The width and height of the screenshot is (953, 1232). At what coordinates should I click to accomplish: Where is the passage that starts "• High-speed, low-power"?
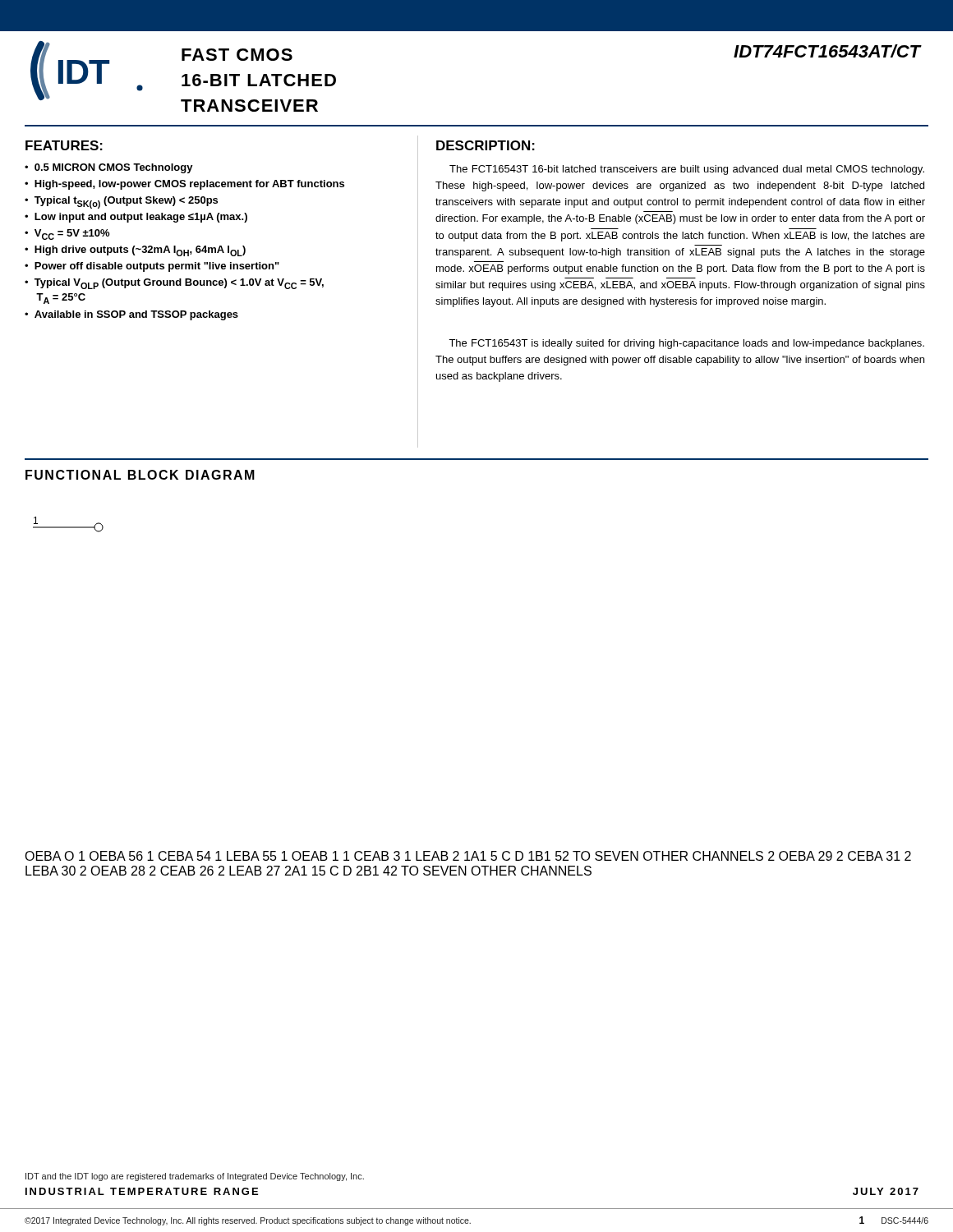pyautogui.click(x=185, y=184)
